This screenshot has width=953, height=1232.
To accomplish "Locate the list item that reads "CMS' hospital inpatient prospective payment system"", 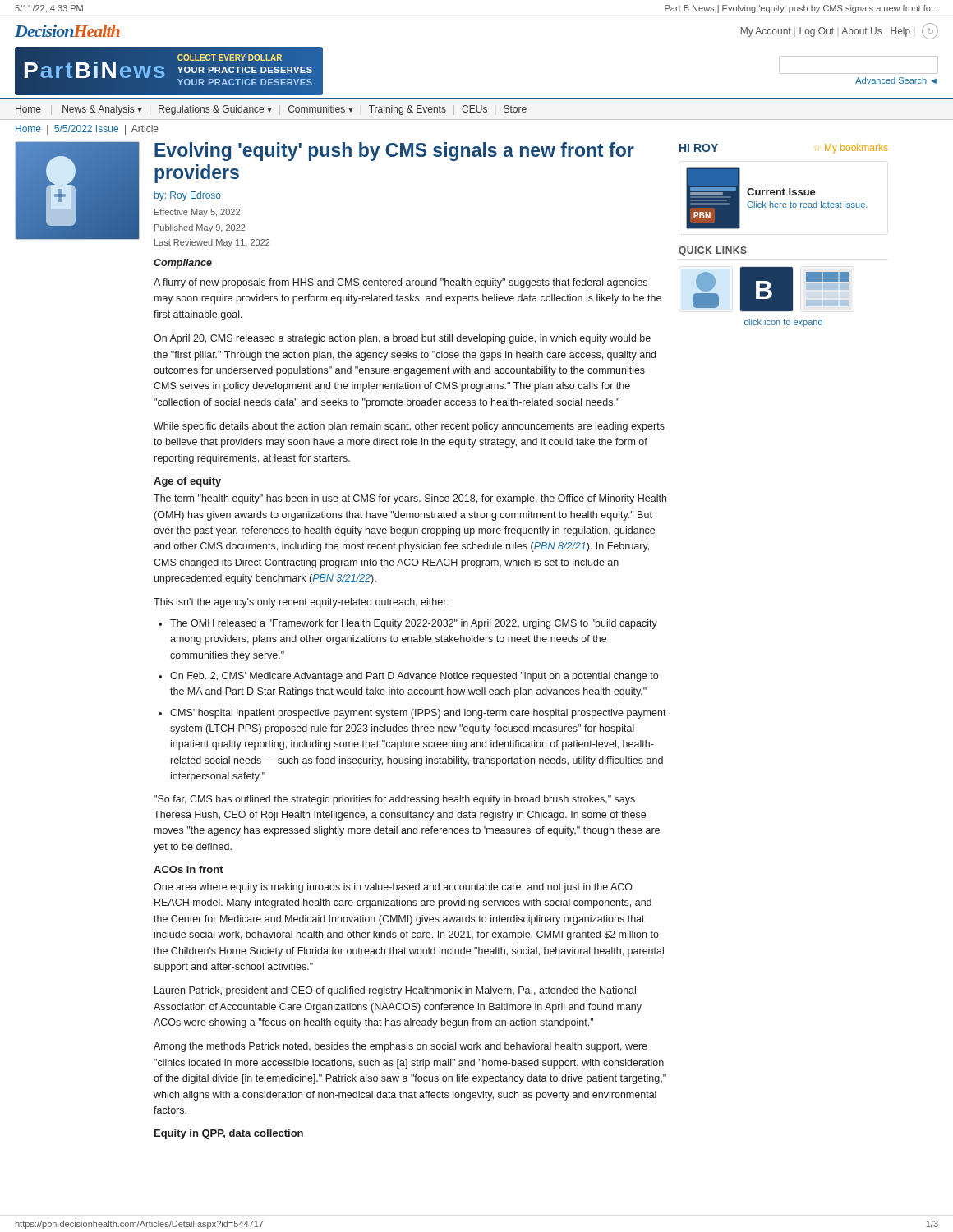I will [418, 744].
